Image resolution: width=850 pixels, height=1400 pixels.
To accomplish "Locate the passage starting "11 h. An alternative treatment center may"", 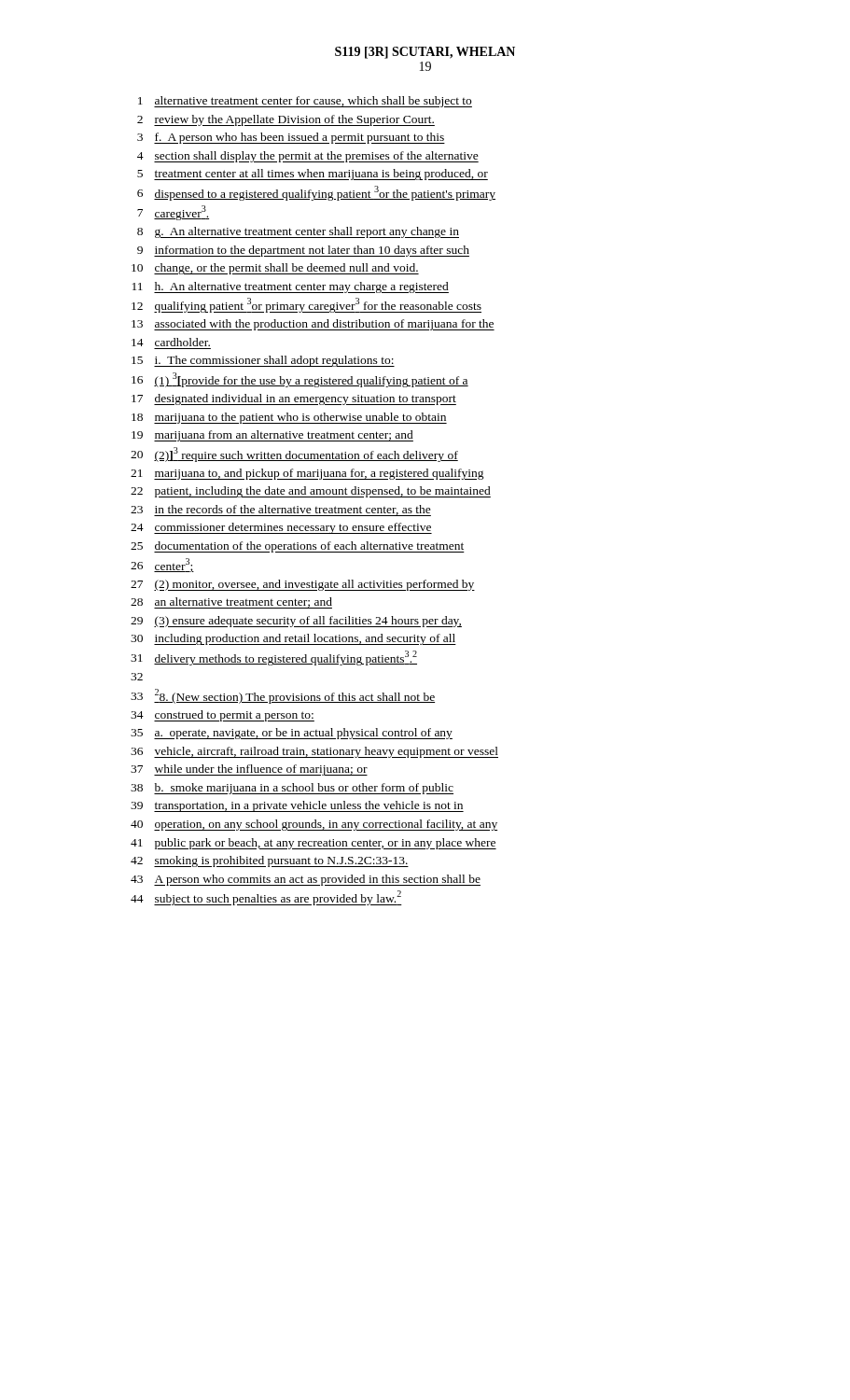I will tap(425, 286).
